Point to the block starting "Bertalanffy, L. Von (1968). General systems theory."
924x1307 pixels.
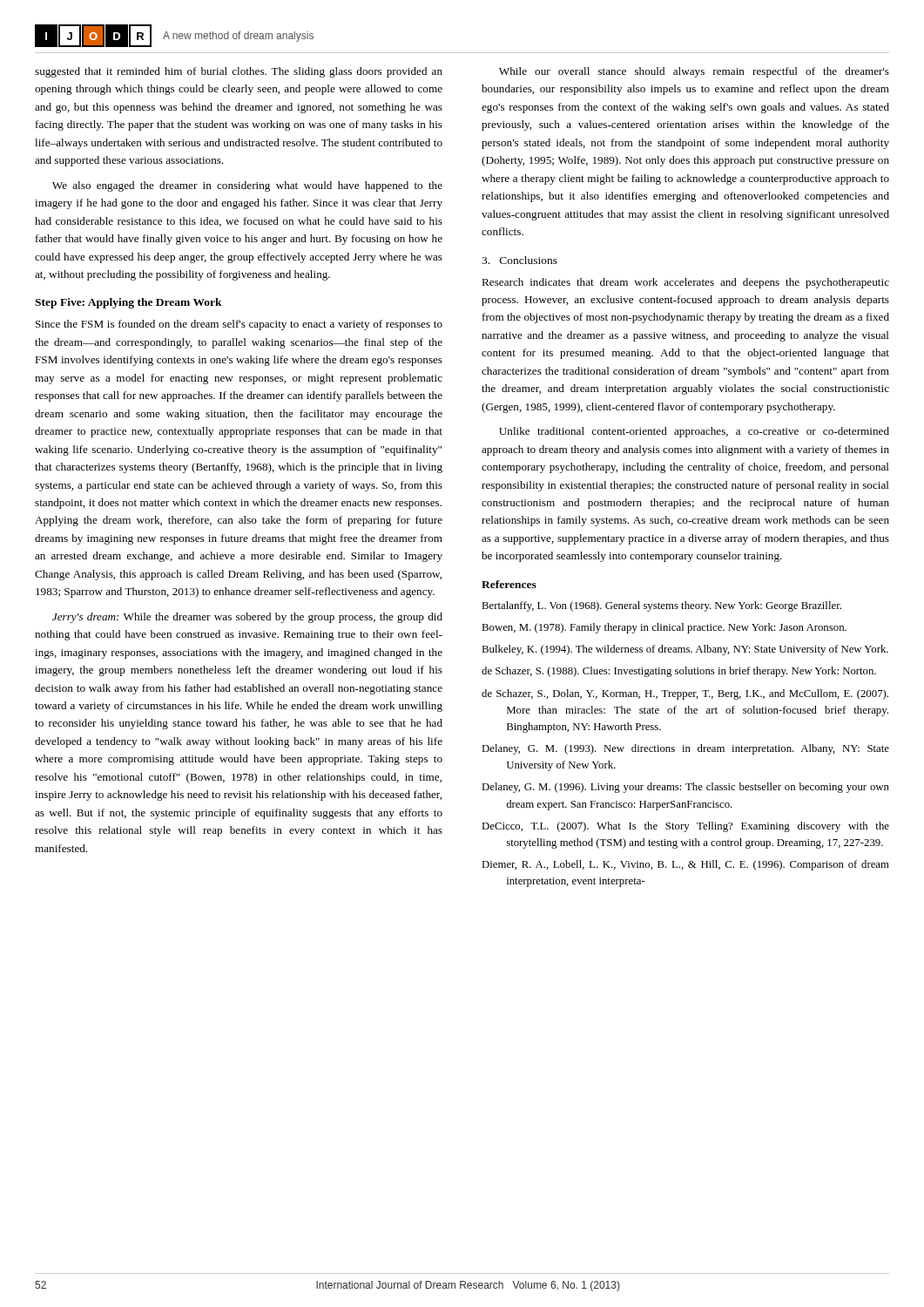point(662,605)
